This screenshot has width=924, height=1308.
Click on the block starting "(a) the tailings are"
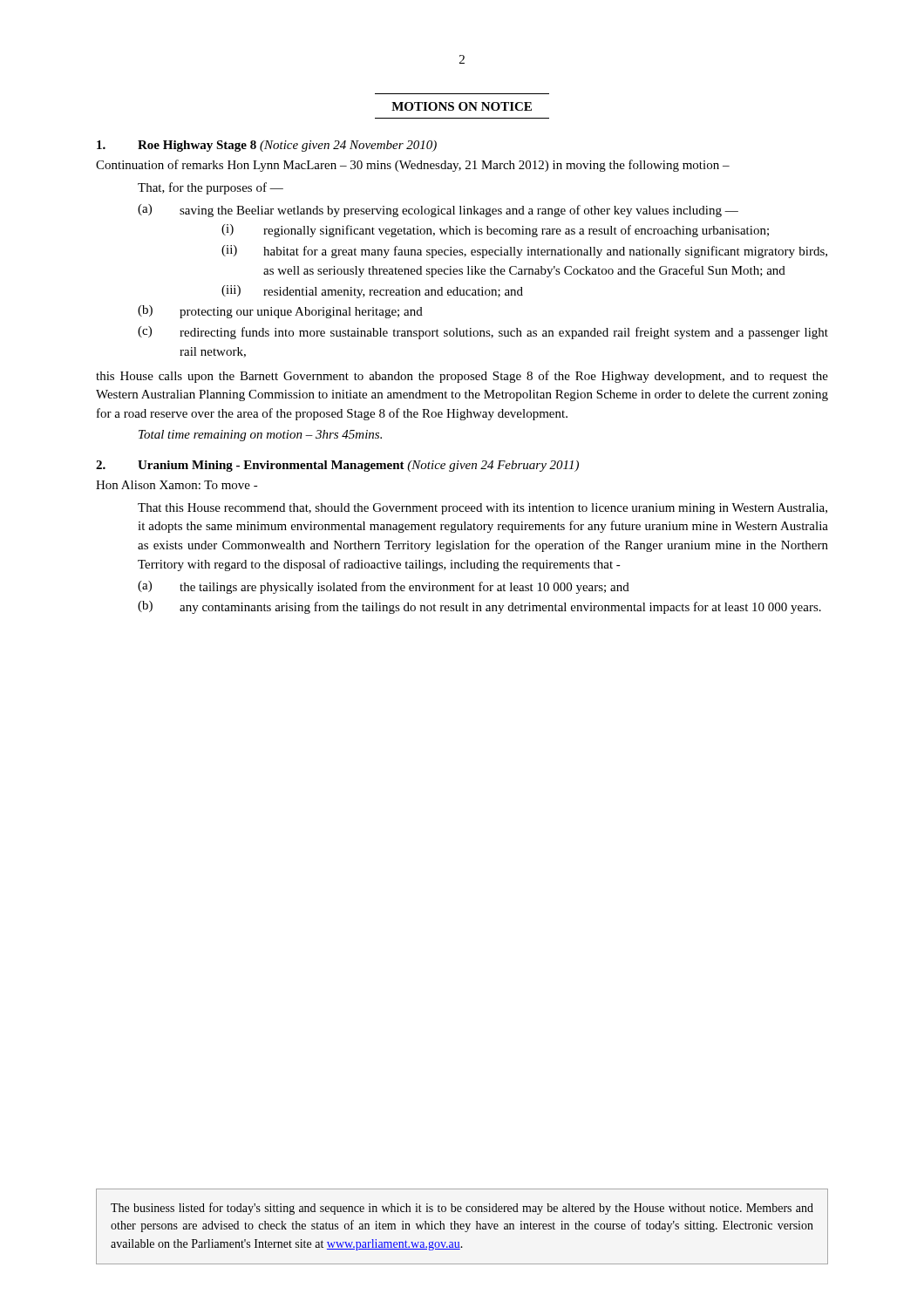coord(483,587)
